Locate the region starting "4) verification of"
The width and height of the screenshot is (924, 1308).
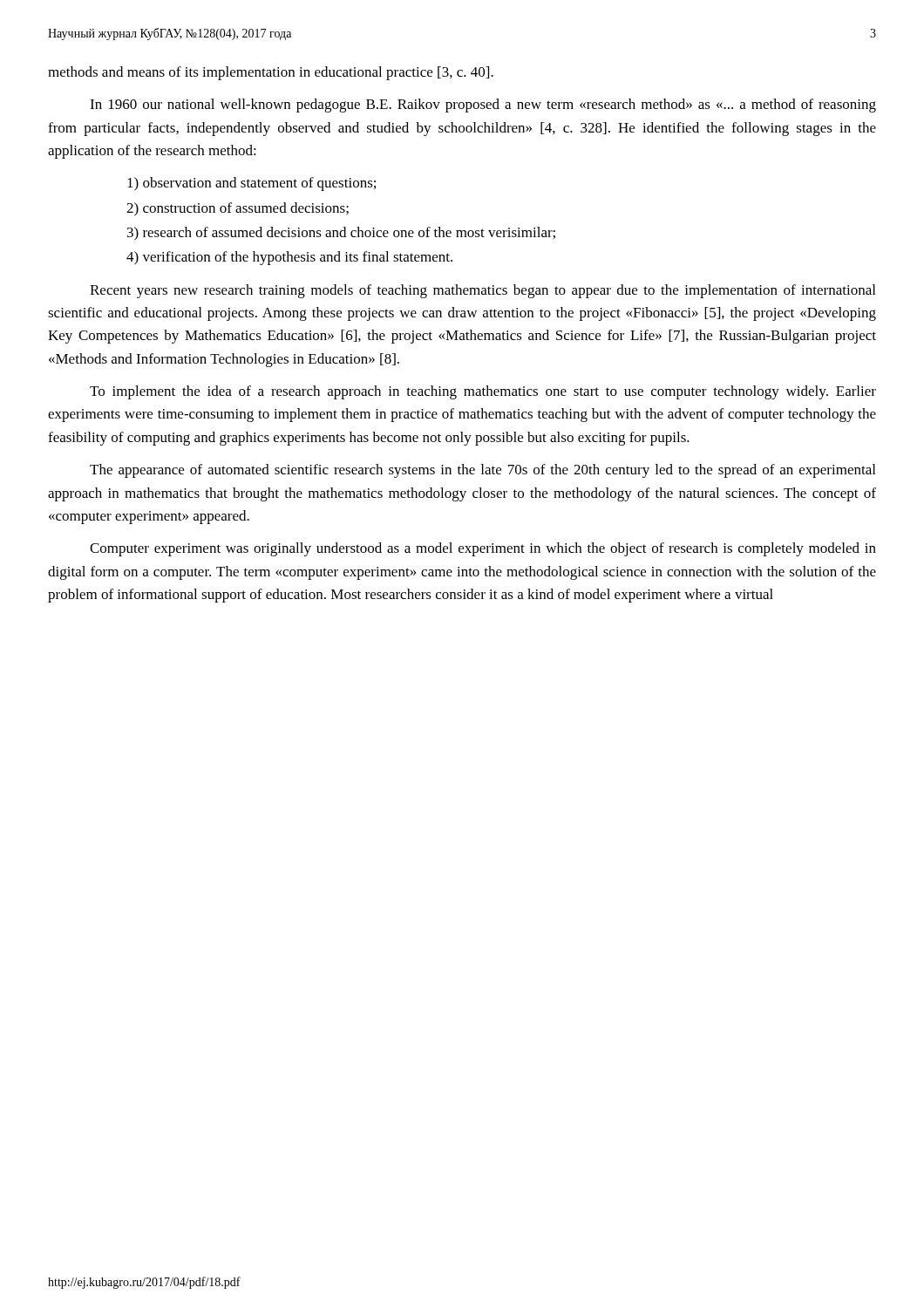289,258
